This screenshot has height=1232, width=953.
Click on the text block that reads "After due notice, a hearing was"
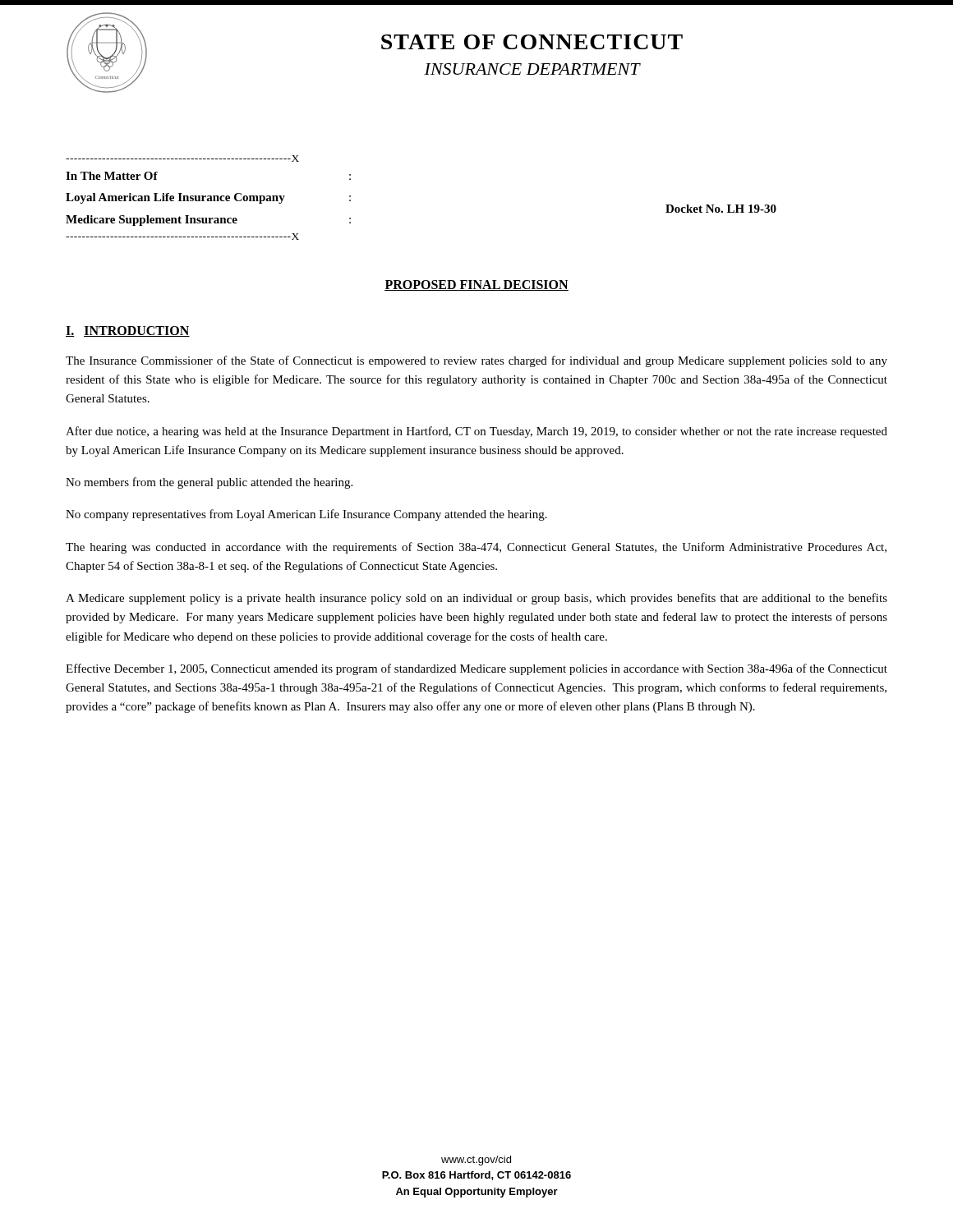coord(476,440)
